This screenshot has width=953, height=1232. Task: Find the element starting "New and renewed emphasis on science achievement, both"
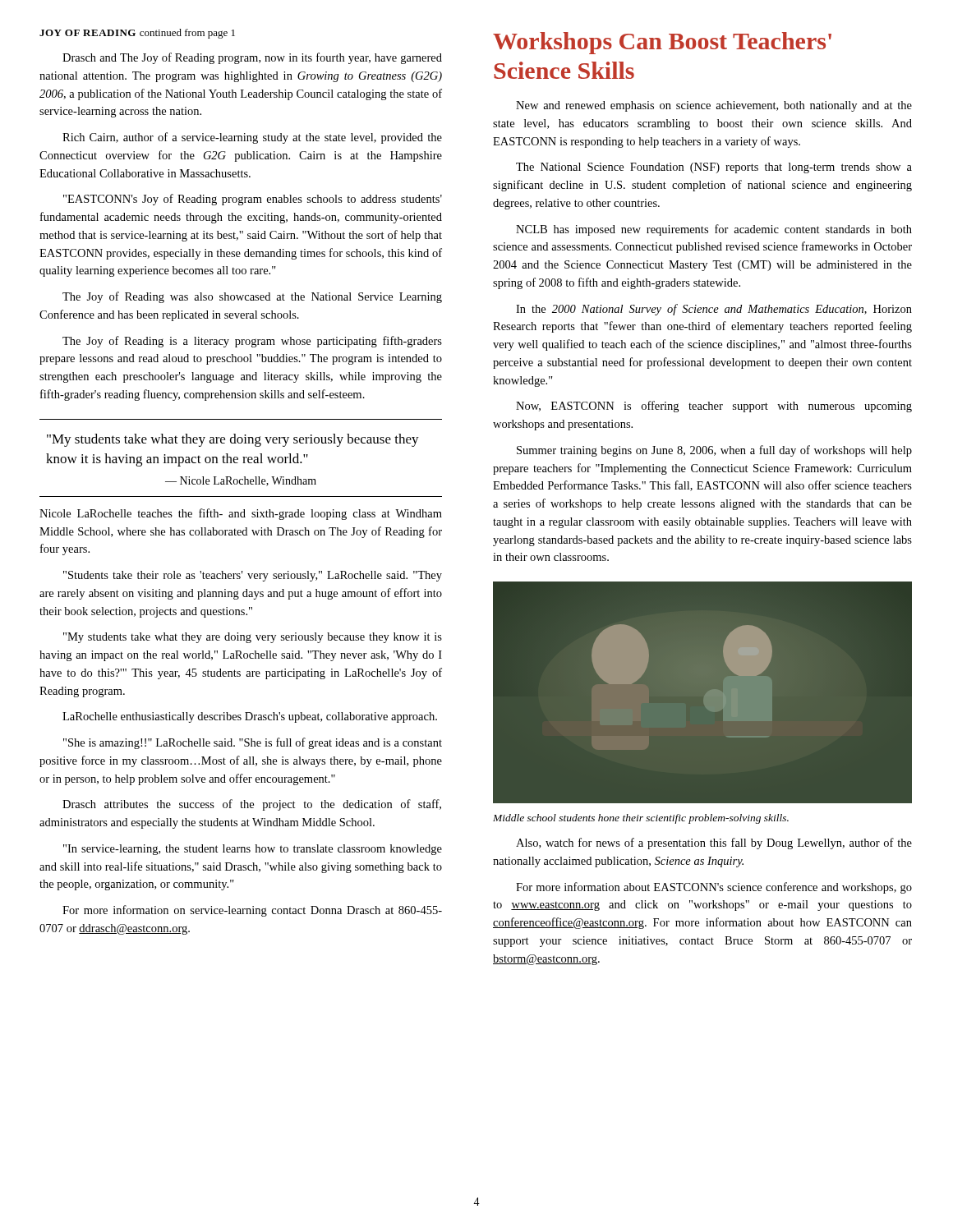point(702,332)
